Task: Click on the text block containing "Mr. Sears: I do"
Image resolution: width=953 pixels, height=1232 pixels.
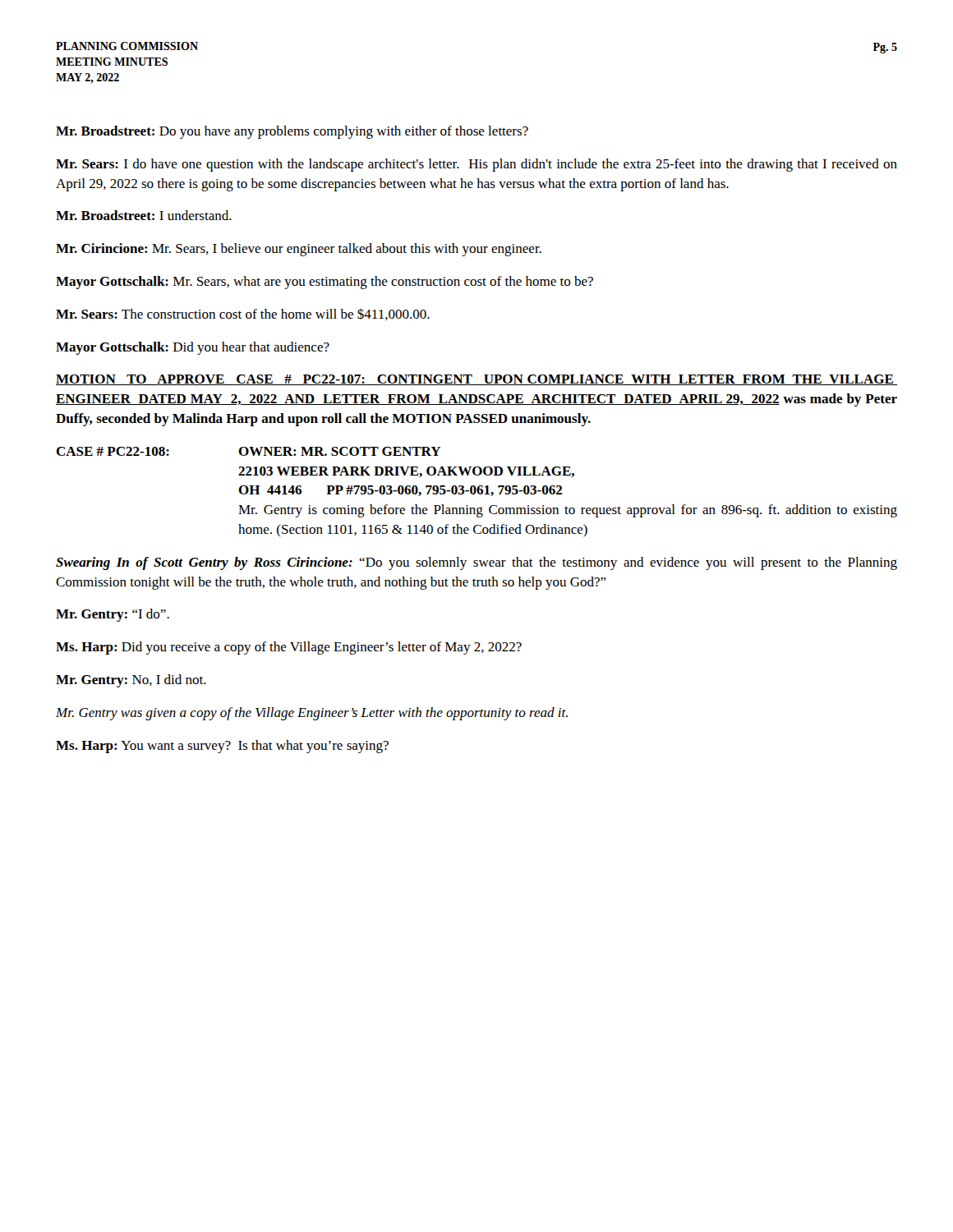Action: tap(476, 173)
